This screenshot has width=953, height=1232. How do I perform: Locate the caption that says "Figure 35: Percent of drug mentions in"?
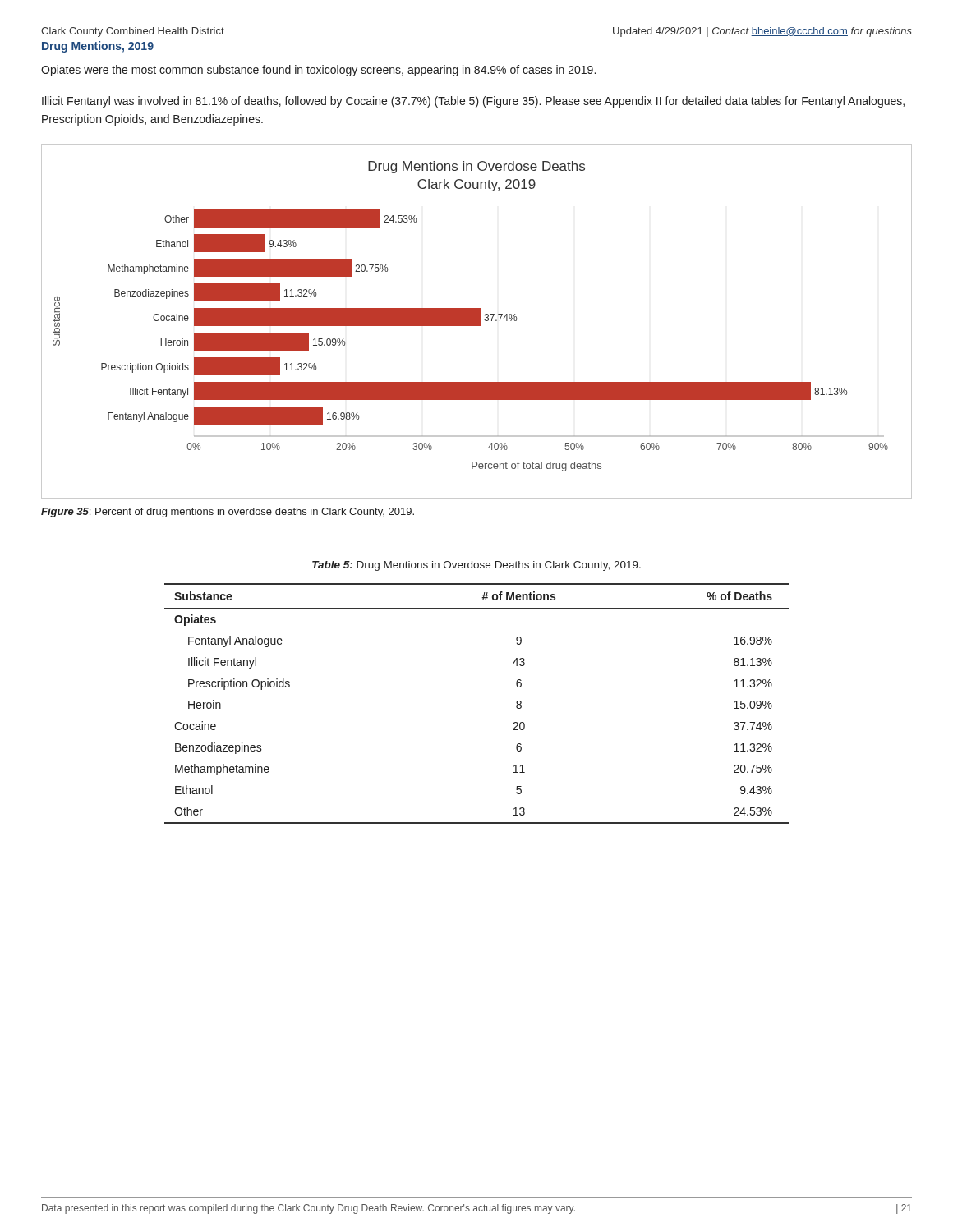[228, 511]
